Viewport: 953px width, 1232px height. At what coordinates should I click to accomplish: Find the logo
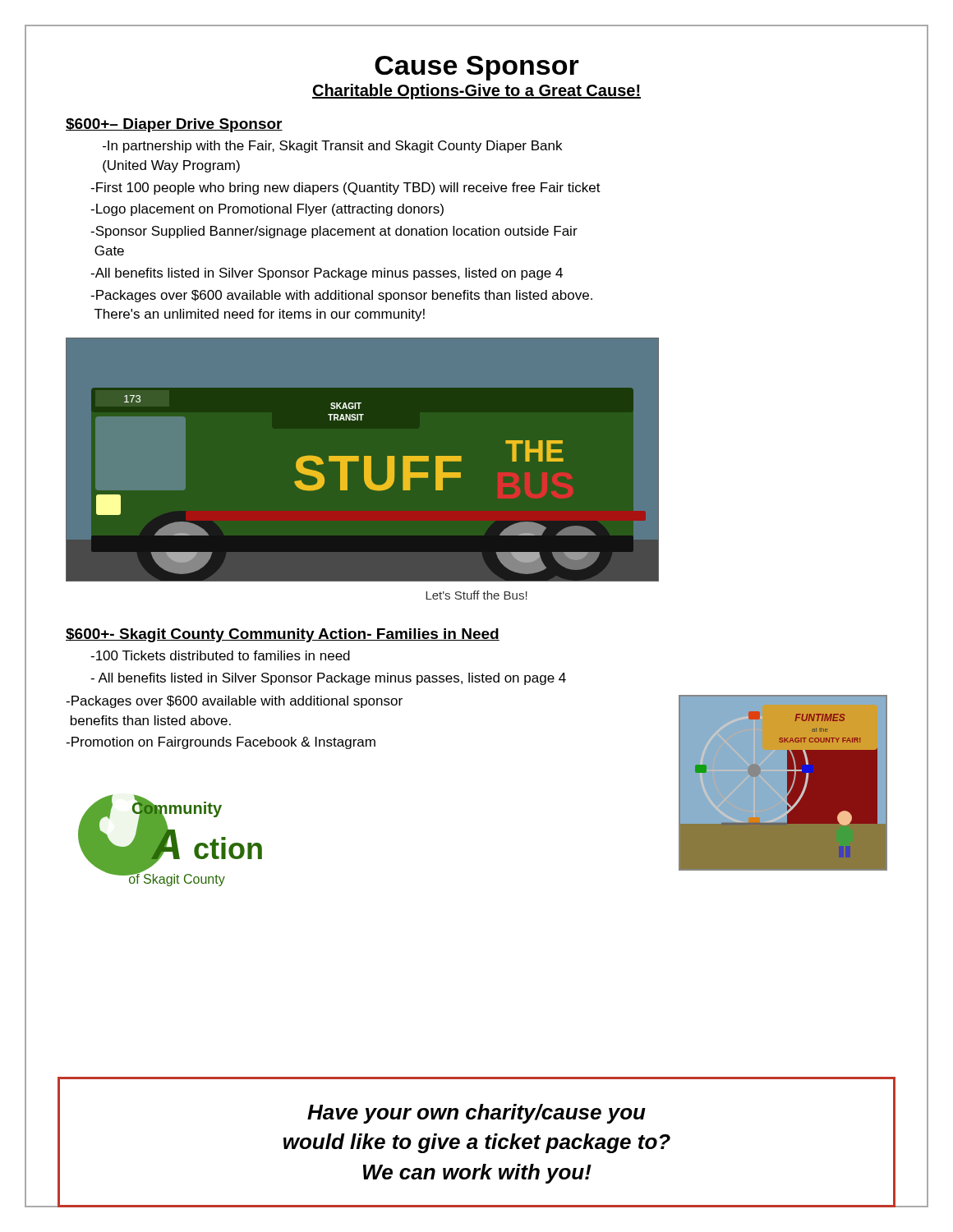[173, 835]
